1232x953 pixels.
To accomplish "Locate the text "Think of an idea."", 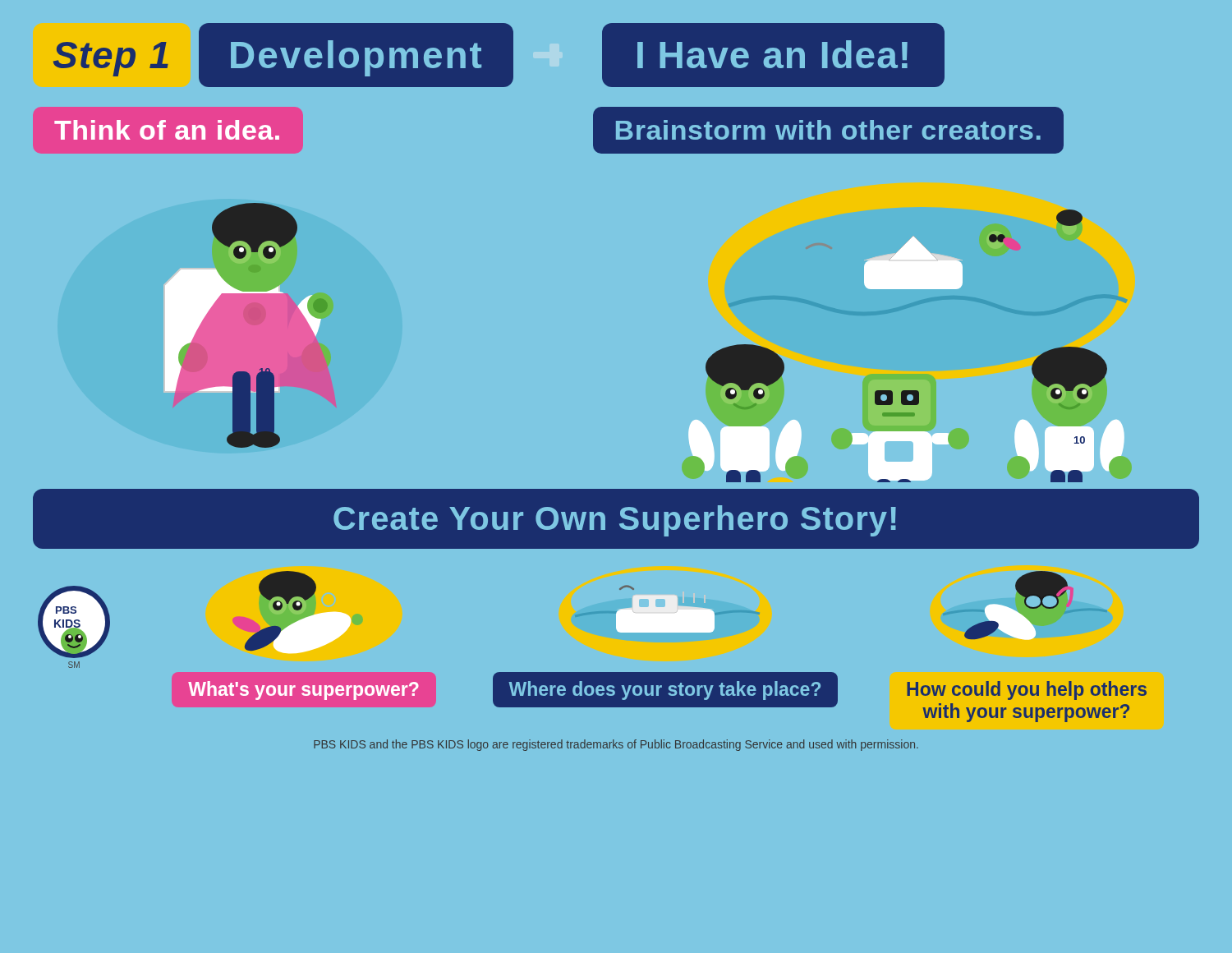I will (x=168, y=130).
